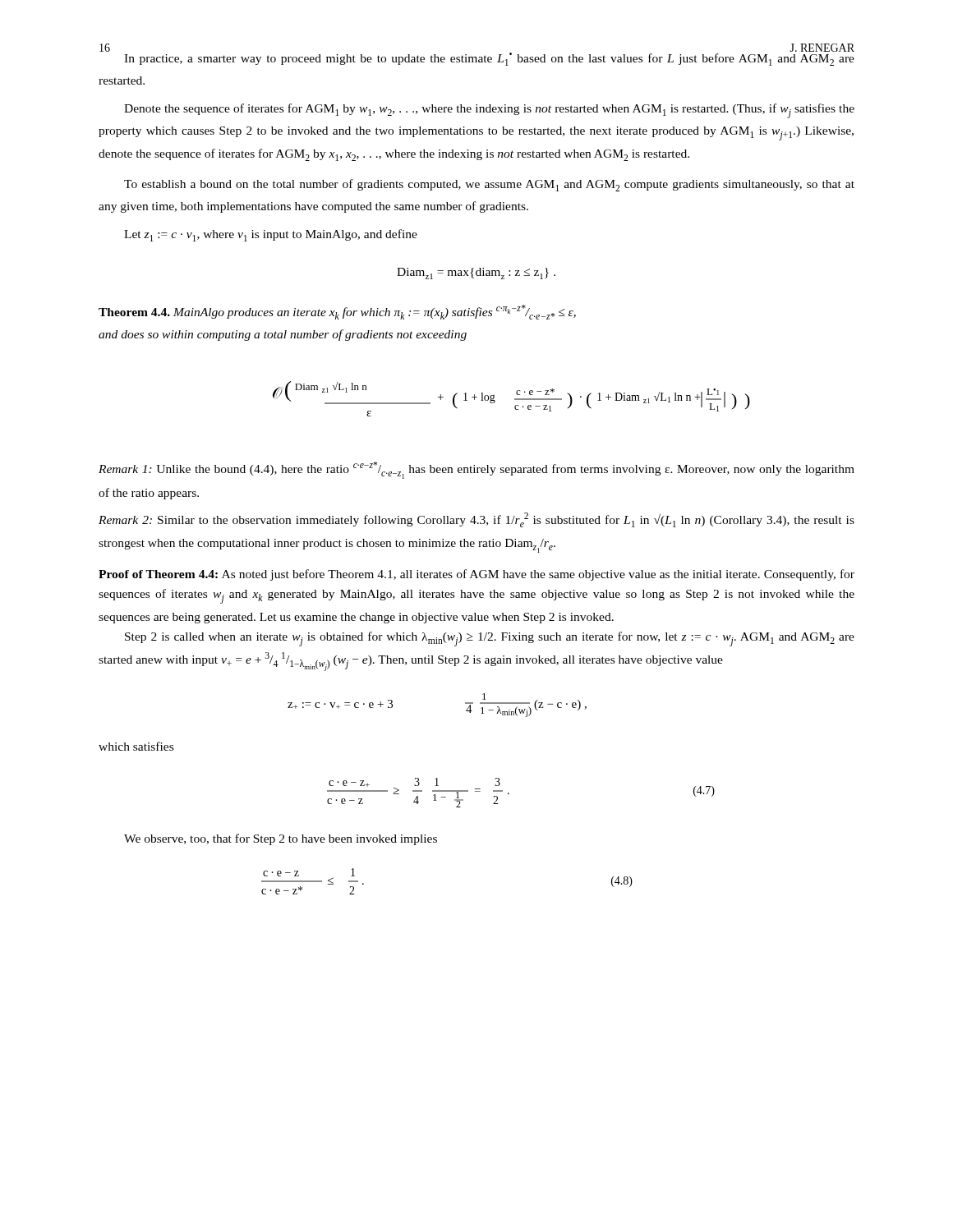Point to the text starting "We observe, too, that for"
The height and width of the screenshot is (1232, 953).
[281, 839]
